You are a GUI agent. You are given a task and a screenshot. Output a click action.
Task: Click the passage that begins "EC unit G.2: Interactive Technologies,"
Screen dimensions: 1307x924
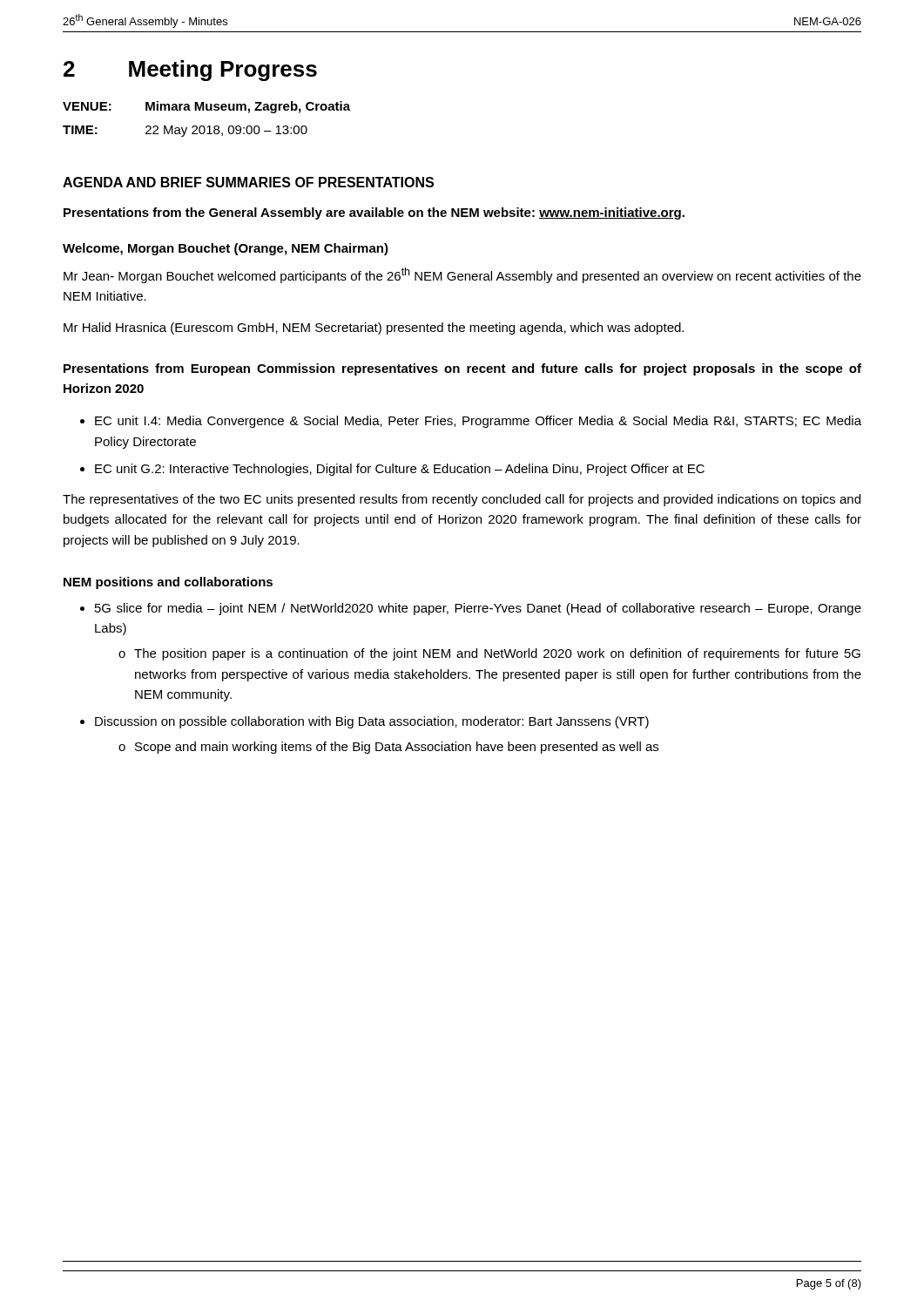tap(399, 468)
